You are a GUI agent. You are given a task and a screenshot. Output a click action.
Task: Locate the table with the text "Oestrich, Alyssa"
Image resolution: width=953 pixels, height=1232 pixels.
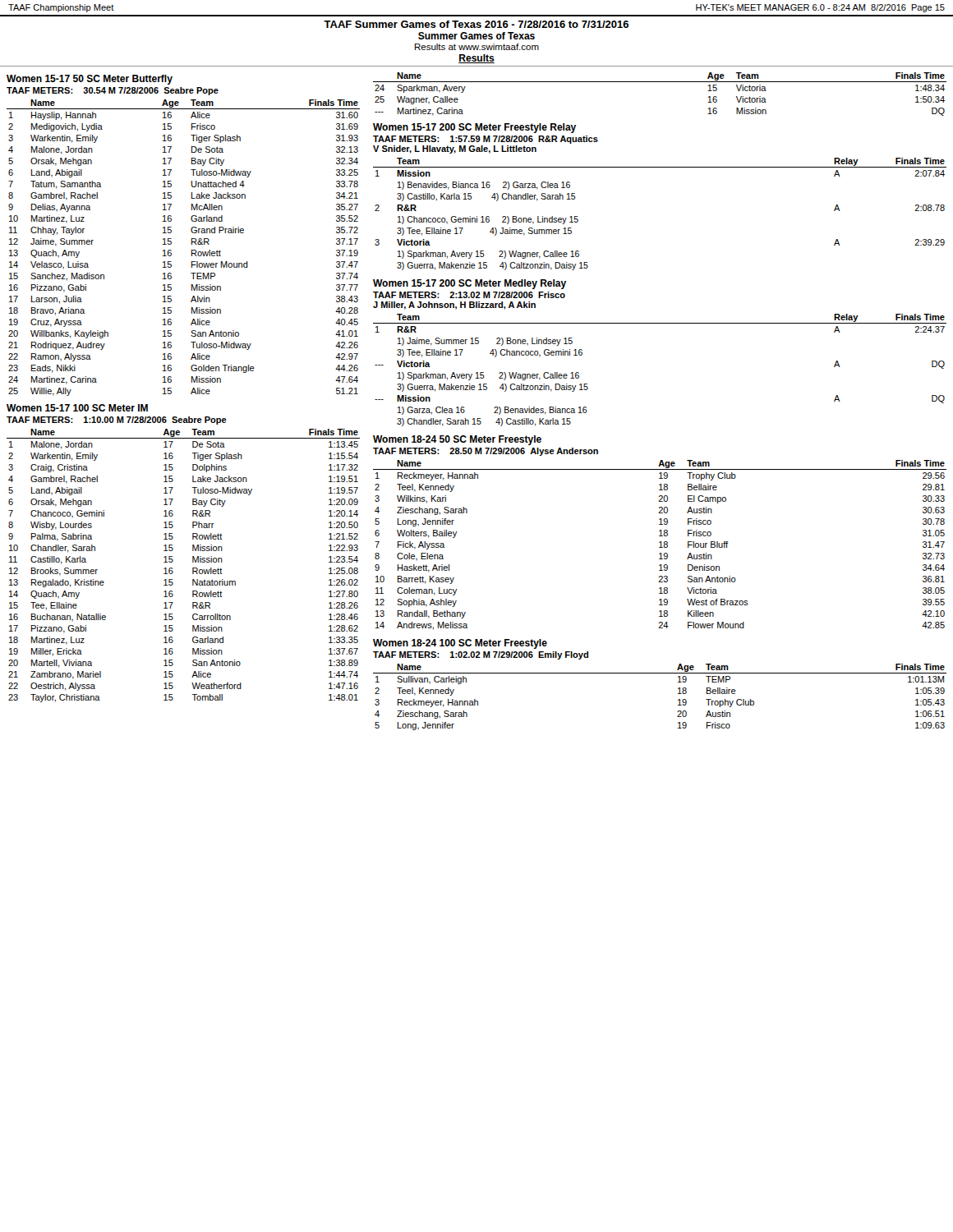pos(183,565)
